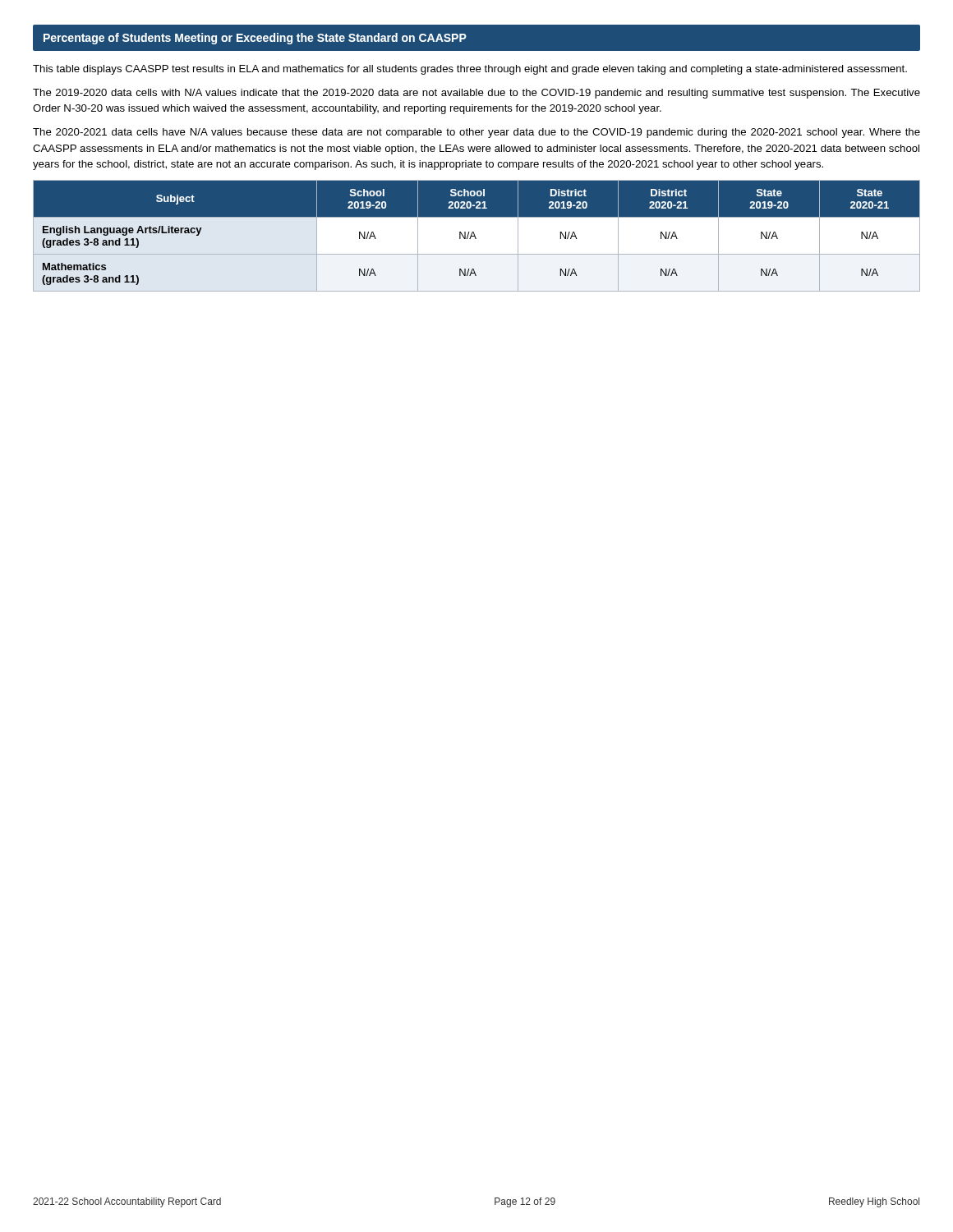
Task: Navigate to the text block starting "Percentage of Students Meeting or Exceeding the State"
Action: click(x=255, y=38)
